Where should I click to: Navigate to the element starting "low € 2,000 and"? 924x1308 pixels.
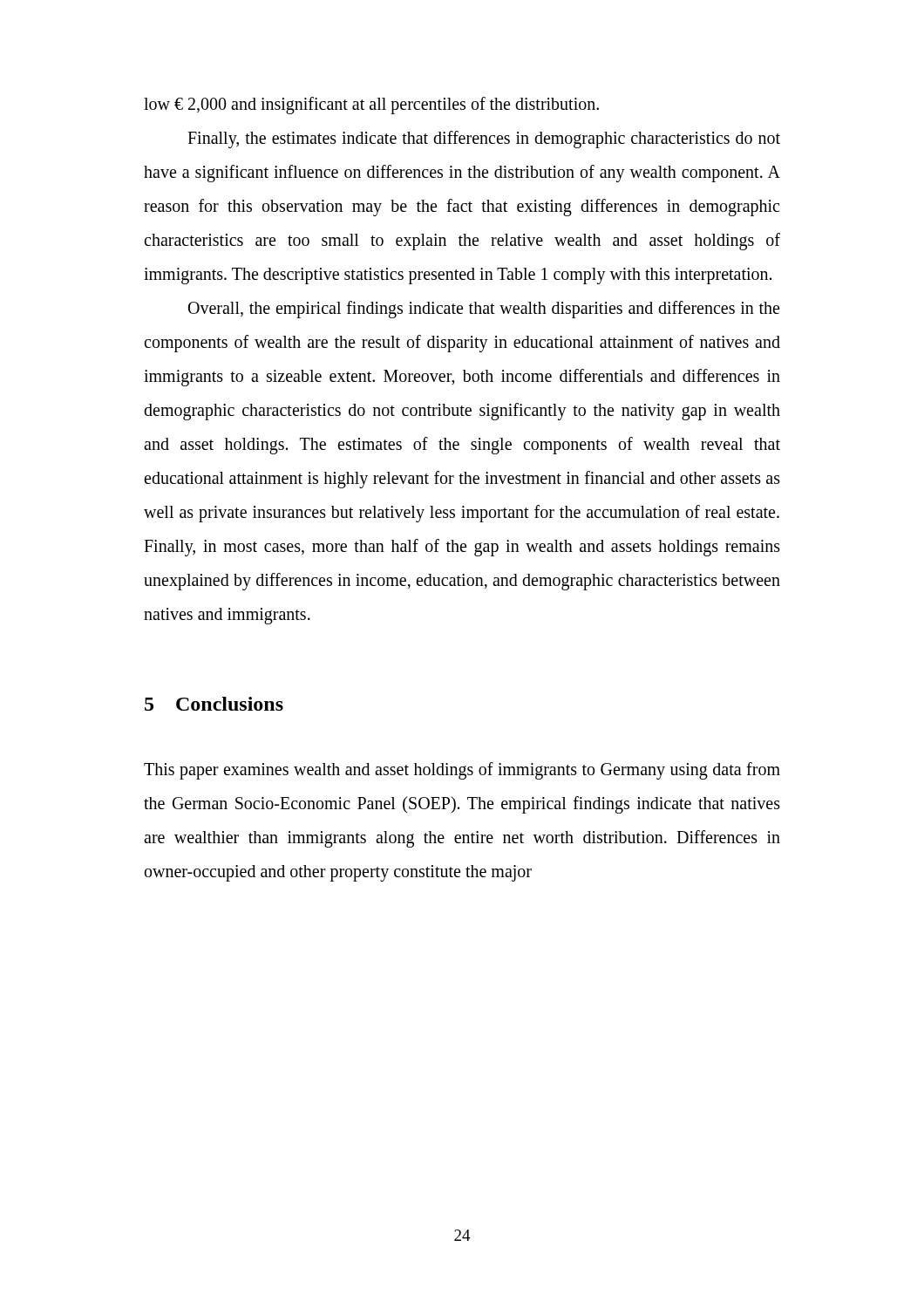coord(372,104)
